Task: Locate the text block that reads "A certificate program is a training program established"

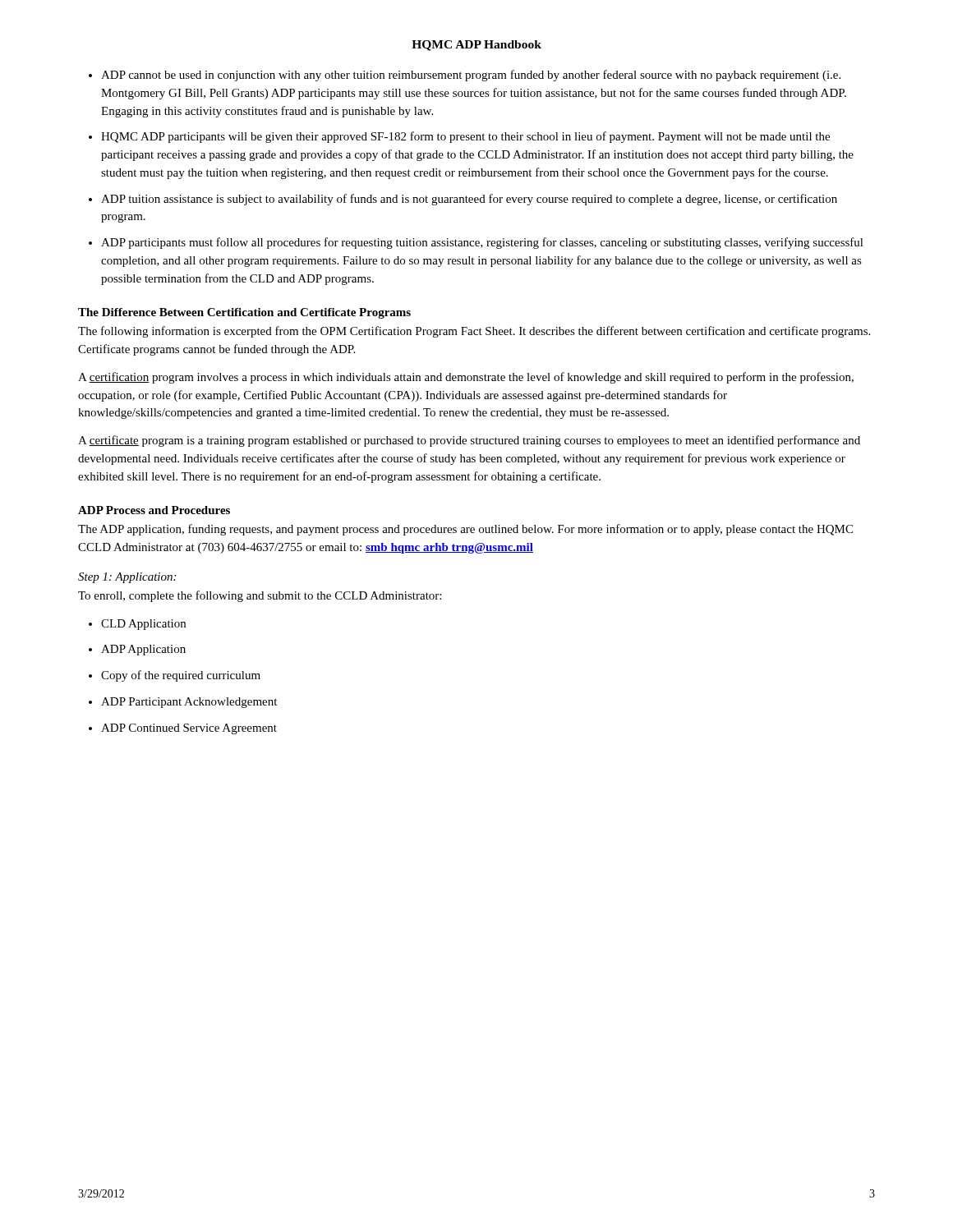Action: tap(469, 458)
